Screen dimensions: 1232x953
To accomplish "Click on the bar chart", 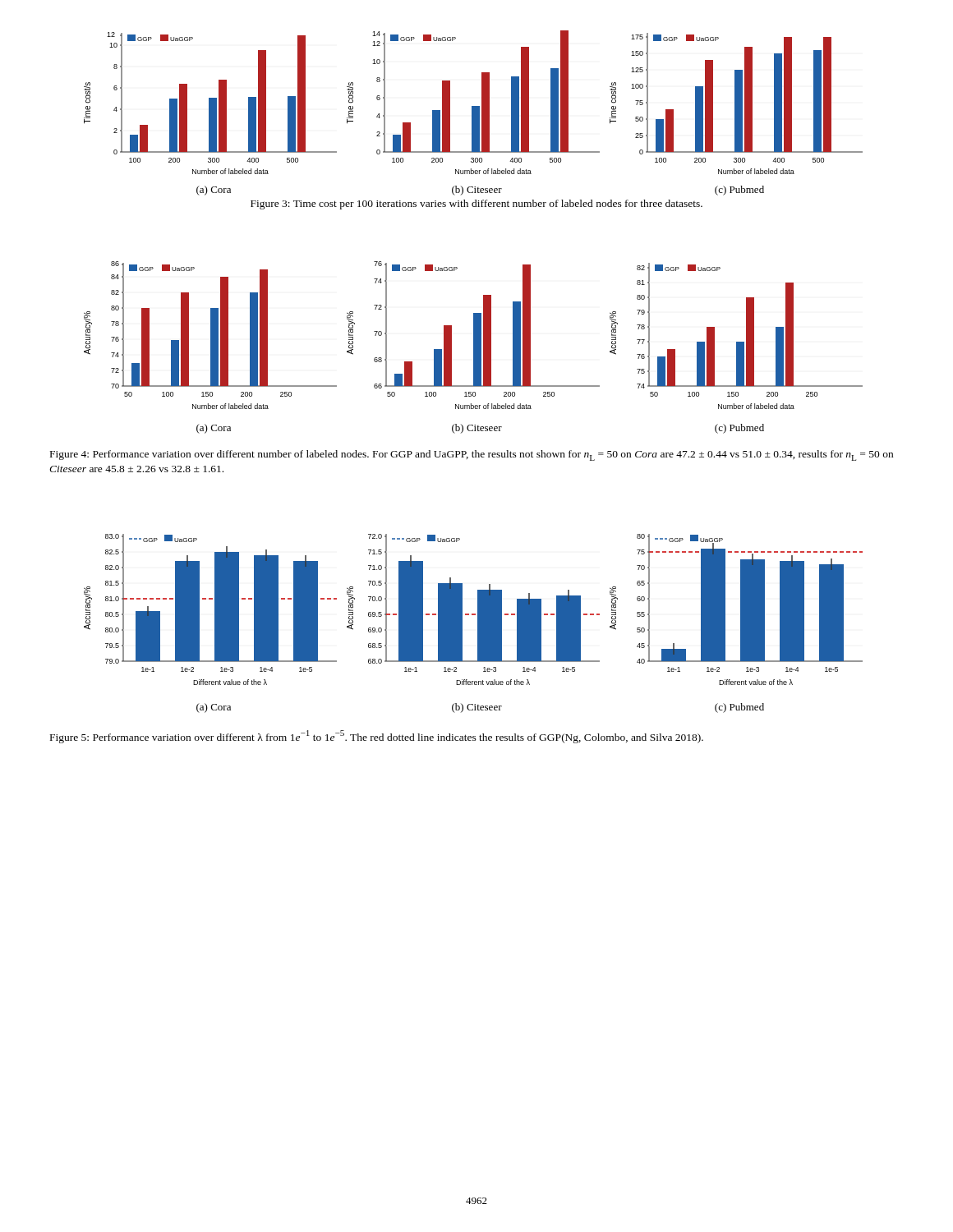I will tap(476, 620).
